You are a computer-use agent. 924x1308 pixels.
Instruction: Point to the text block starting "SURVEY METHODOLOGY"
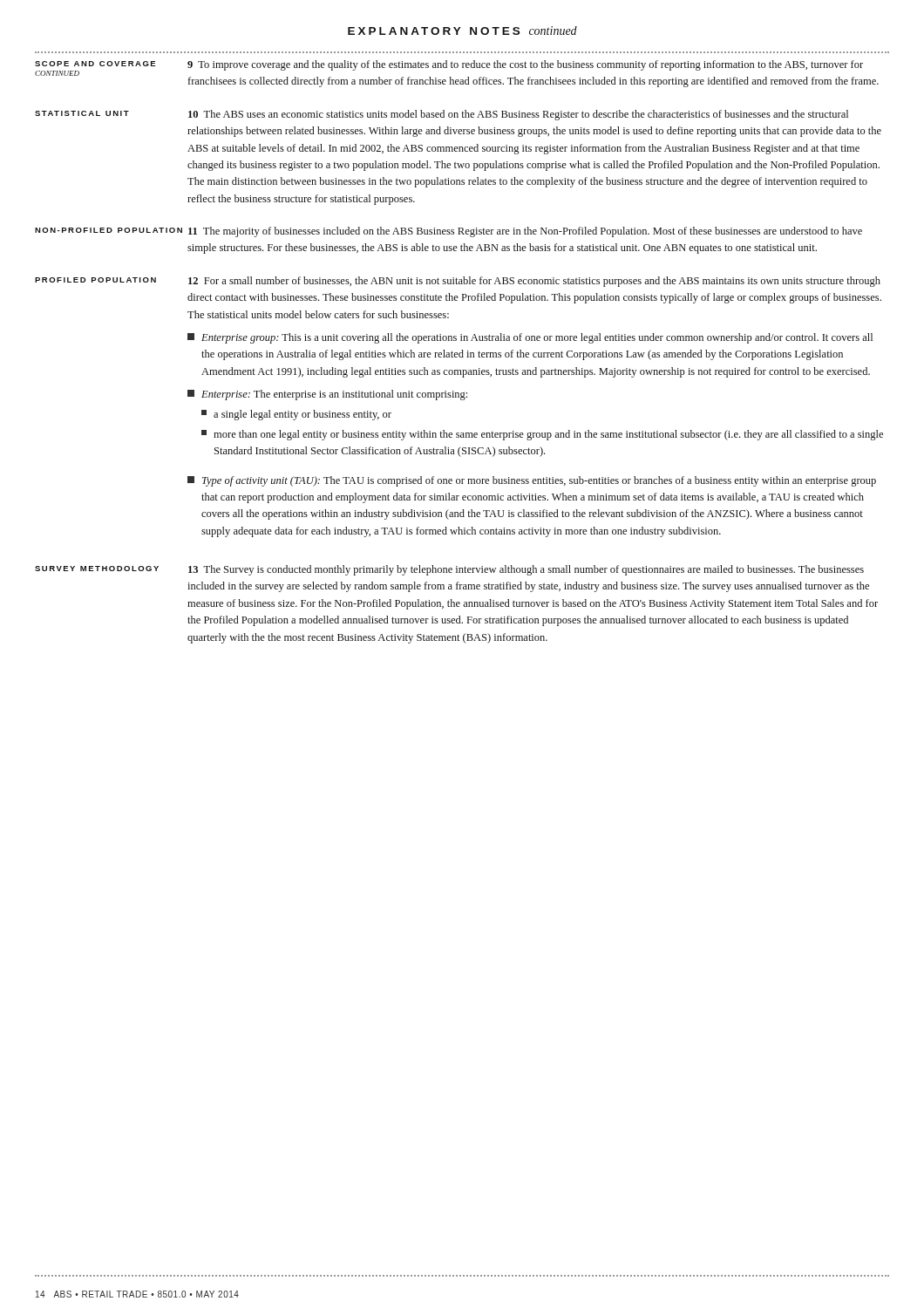click(98, 568)
